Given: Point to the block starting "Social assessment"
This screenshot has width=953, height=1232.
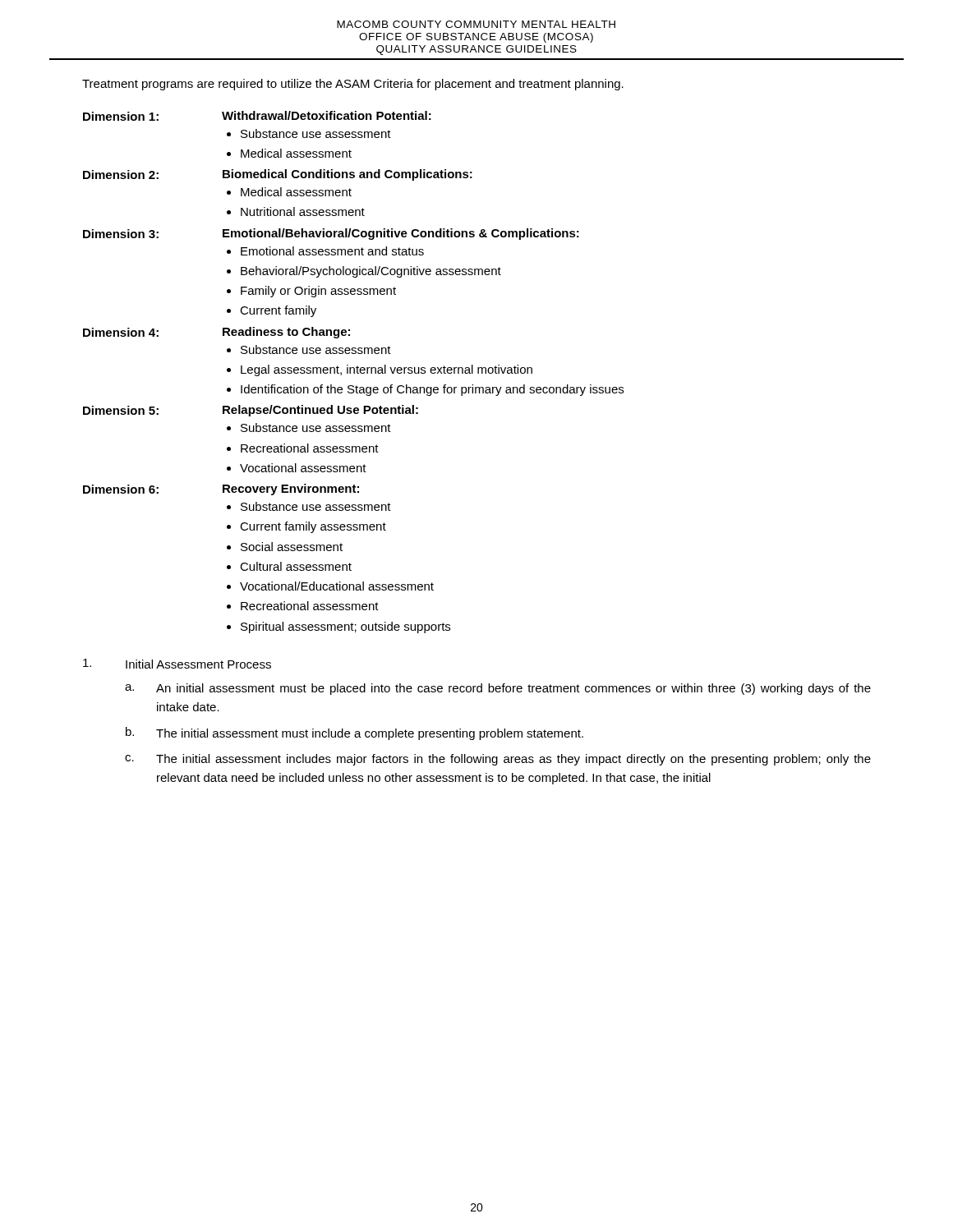Looking at the screenshot, I should pos(291,546).
